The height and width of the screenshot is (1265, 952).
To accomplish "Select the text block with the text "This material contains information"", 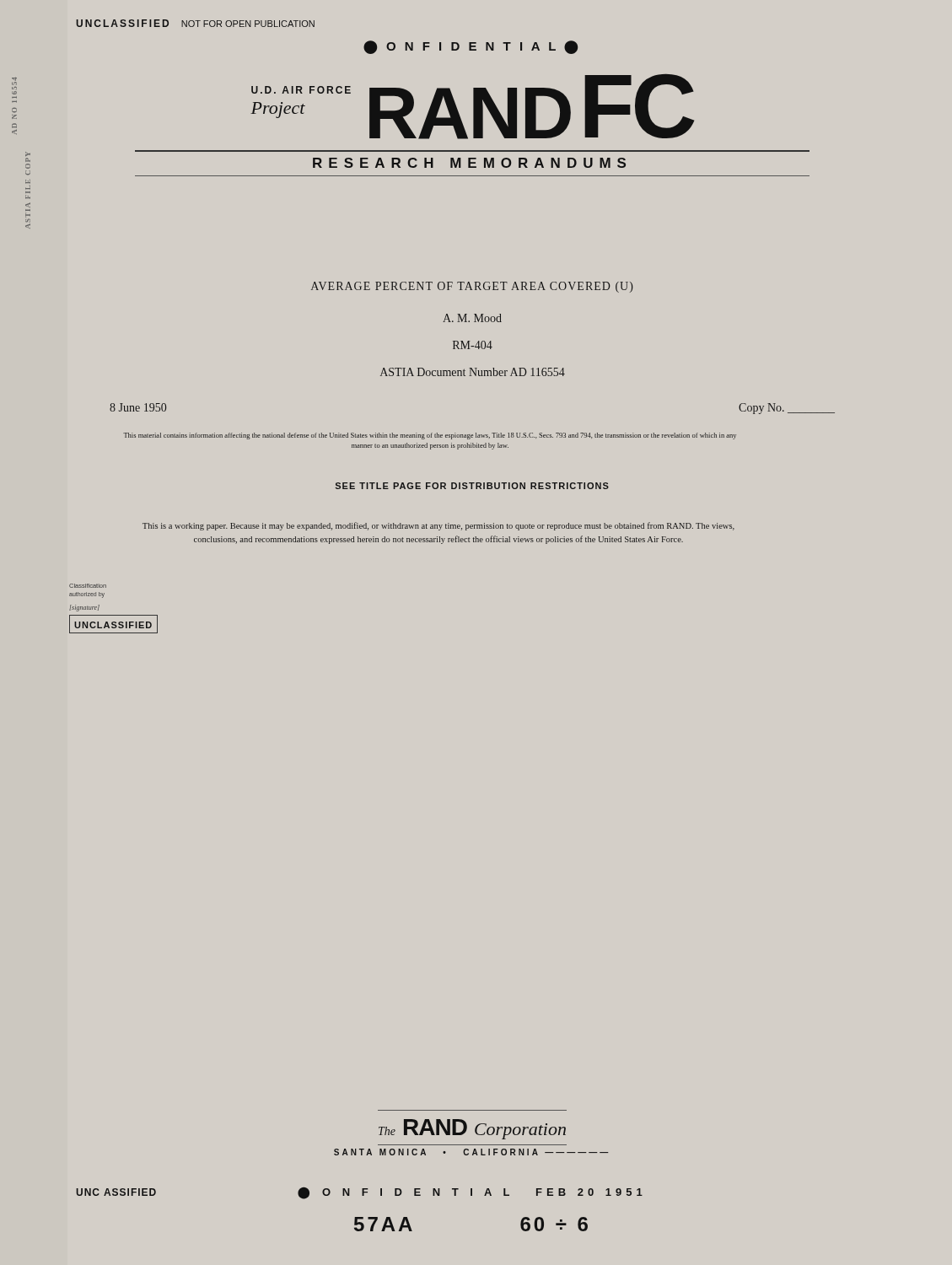I will tap(430, 440).
